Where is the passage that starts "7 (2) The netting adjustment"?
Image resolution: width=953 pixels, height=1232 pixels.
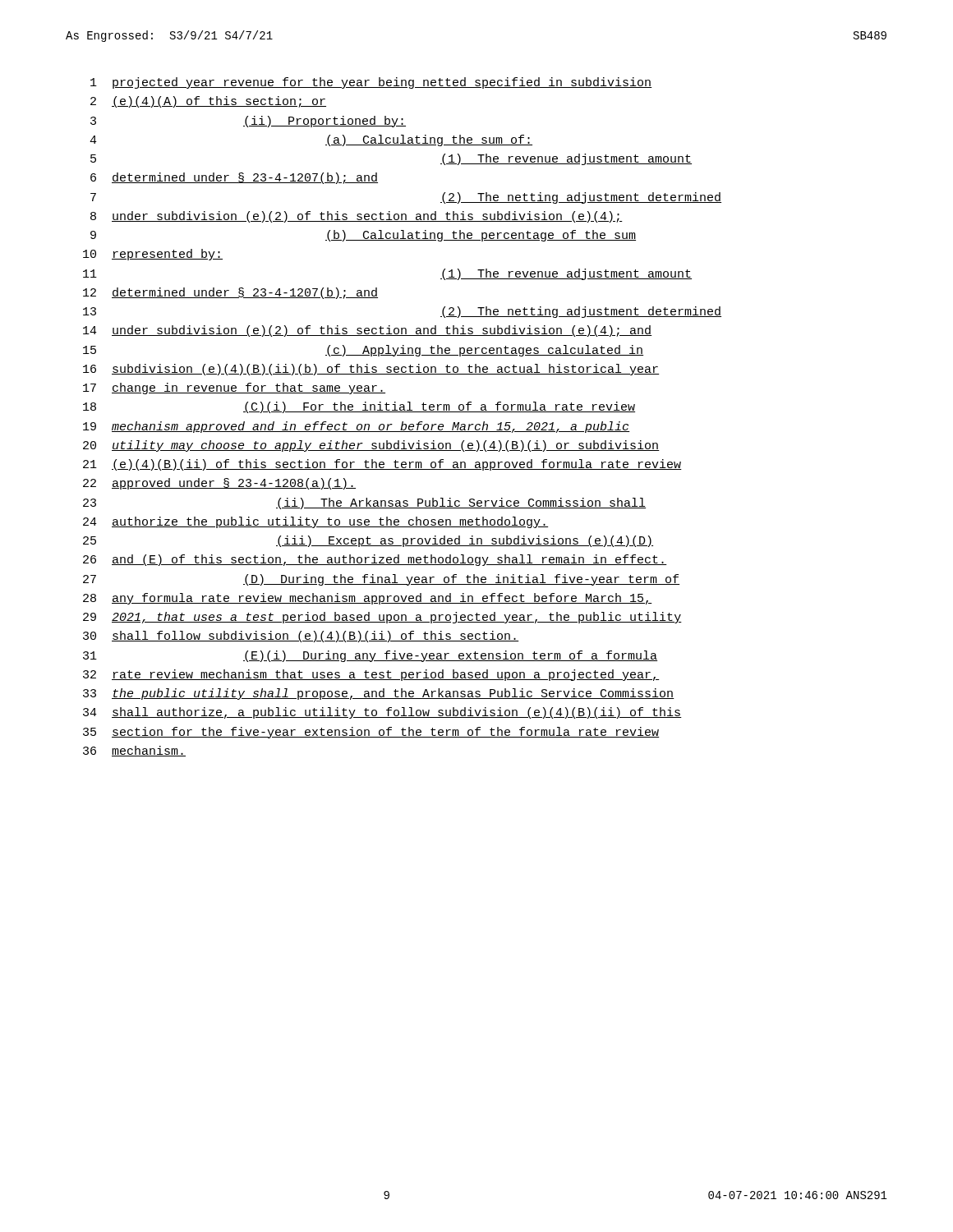(476, 198)
